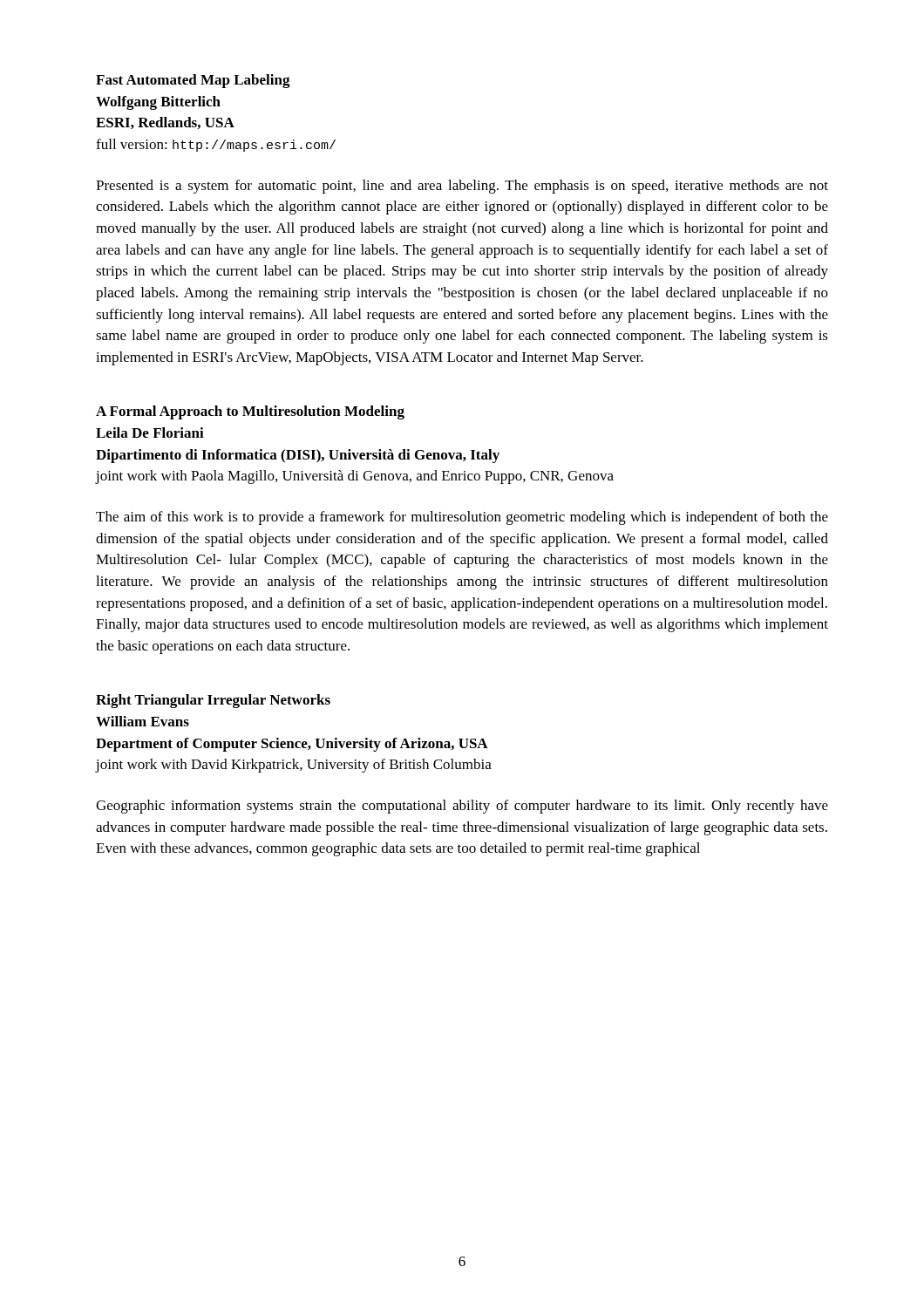924x1308 pixels.
Task: Select the title that says "Right Triangular Irregular Networks William Evans"
Action: pyautogui.click(x=462, y=733)
